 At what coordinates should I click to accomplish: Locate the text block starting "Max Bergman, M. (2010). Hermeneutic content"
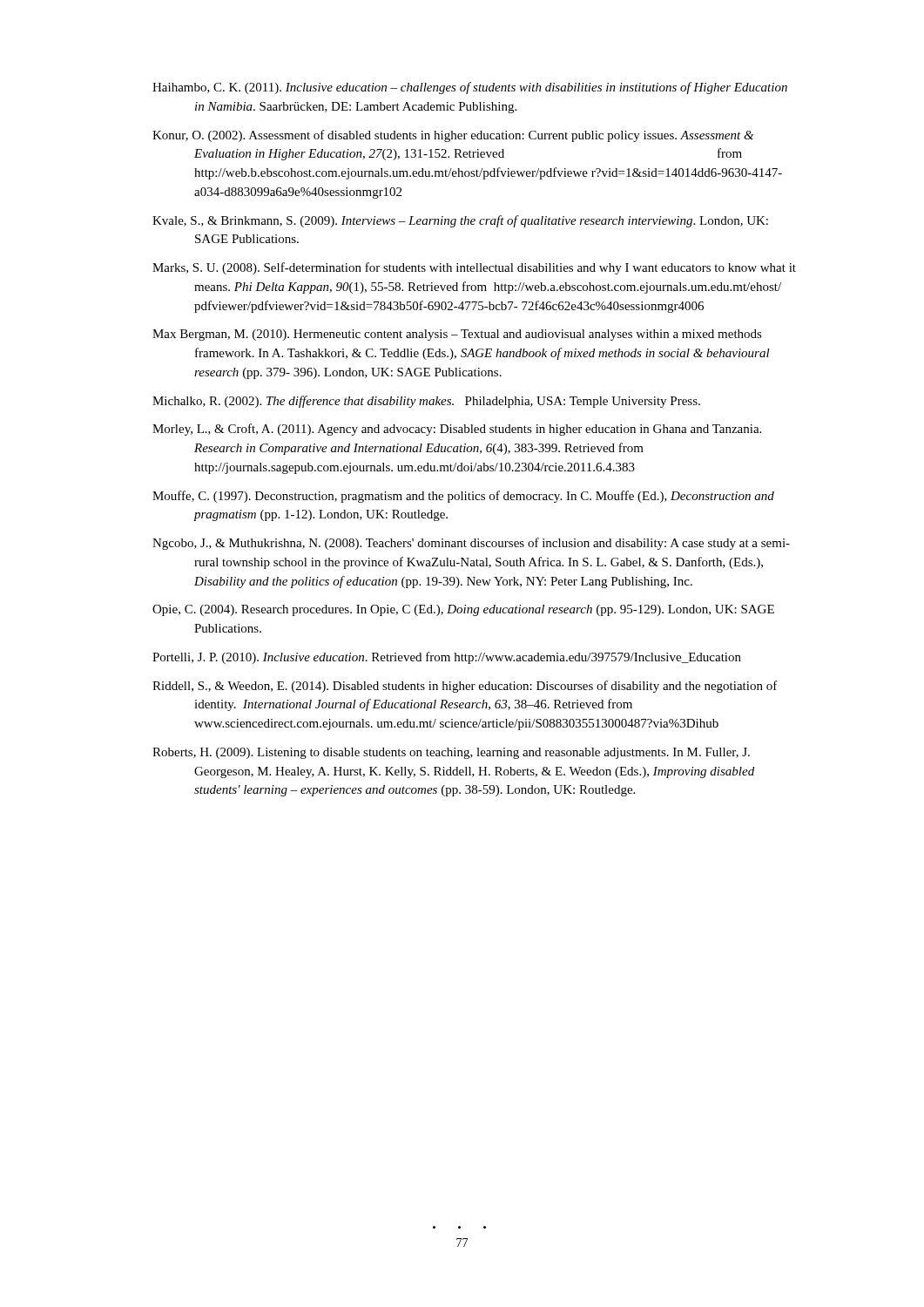(461, 353)
